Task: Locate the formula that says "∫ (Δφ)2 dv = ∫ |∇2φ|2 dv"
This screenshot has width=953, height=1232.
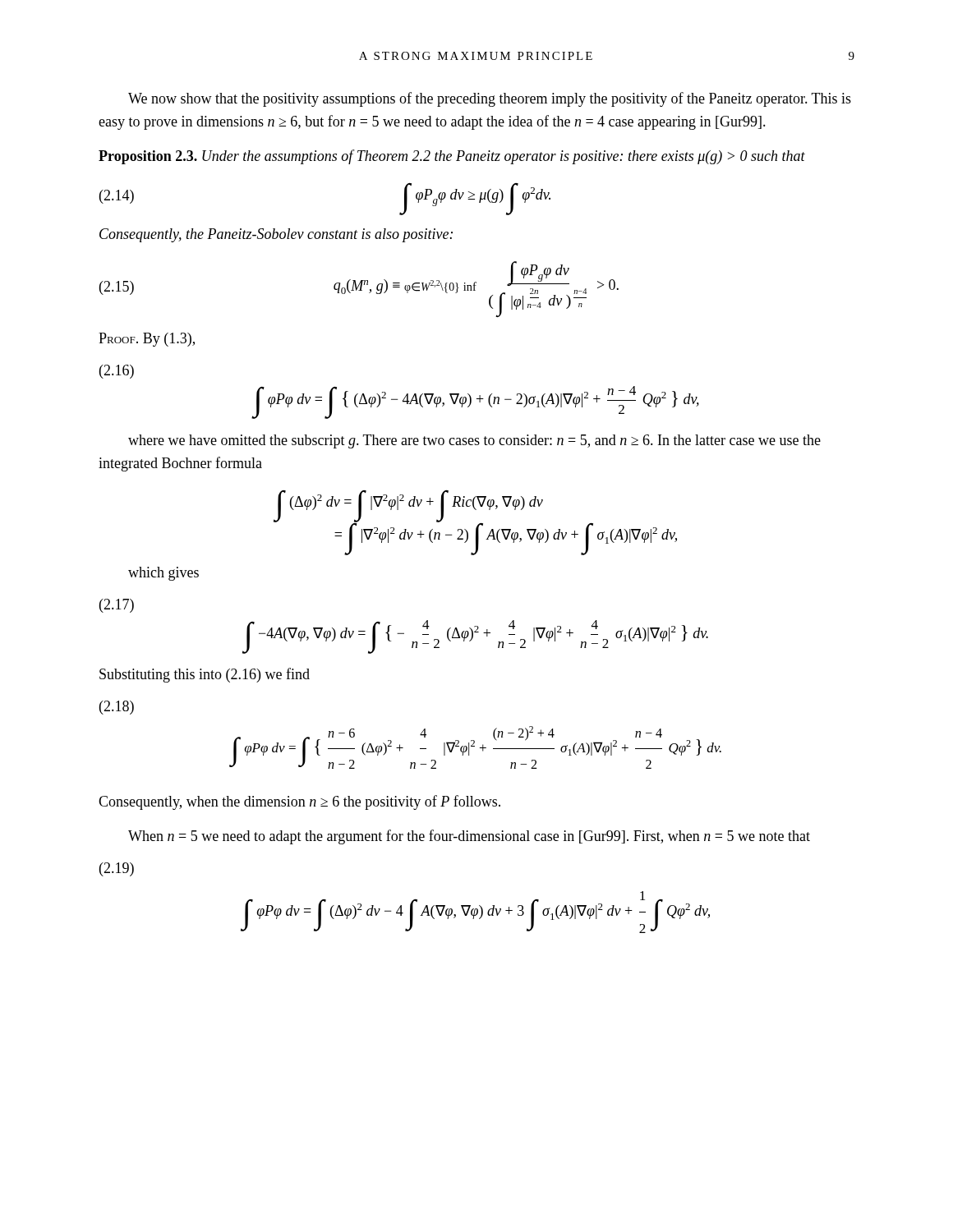Action: click(476, 519)
